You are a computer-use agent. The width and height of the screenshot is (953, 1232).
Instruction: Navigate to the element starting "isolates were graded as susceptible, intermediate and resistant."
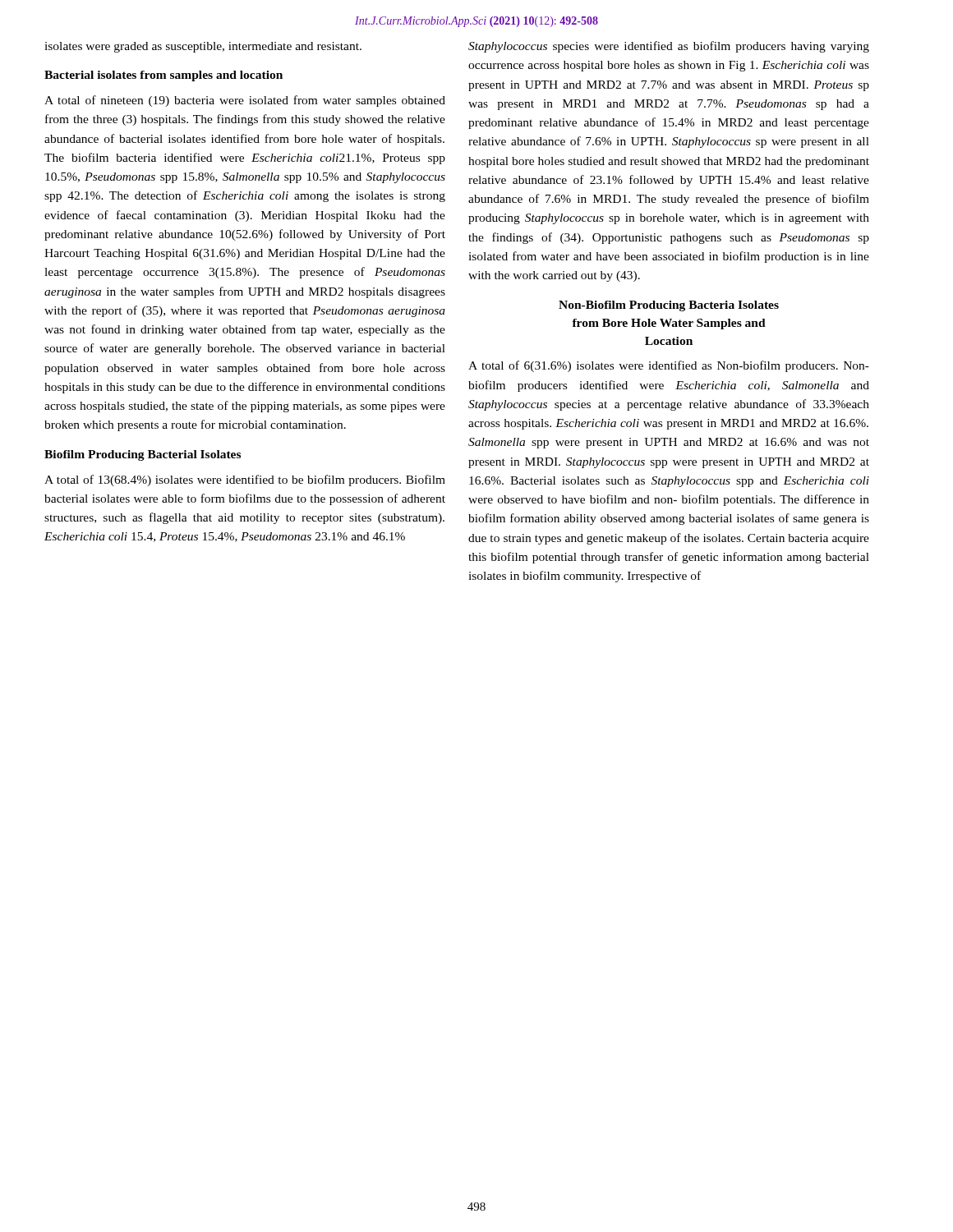[203, 46]
